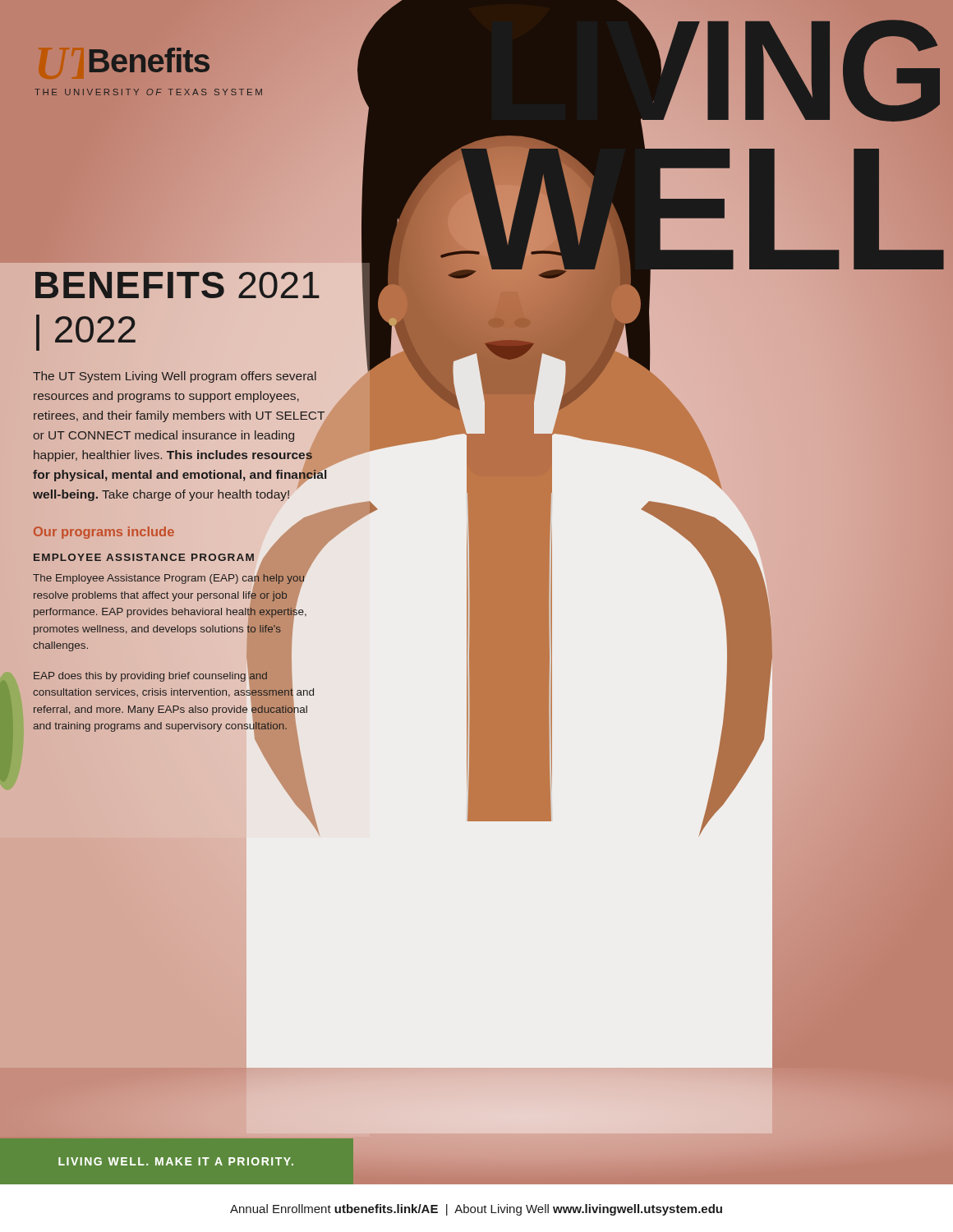
Task: Click the passage that begins "The Employee Assistance Program (EAP) can help"
Action: [x=170, y=612]
